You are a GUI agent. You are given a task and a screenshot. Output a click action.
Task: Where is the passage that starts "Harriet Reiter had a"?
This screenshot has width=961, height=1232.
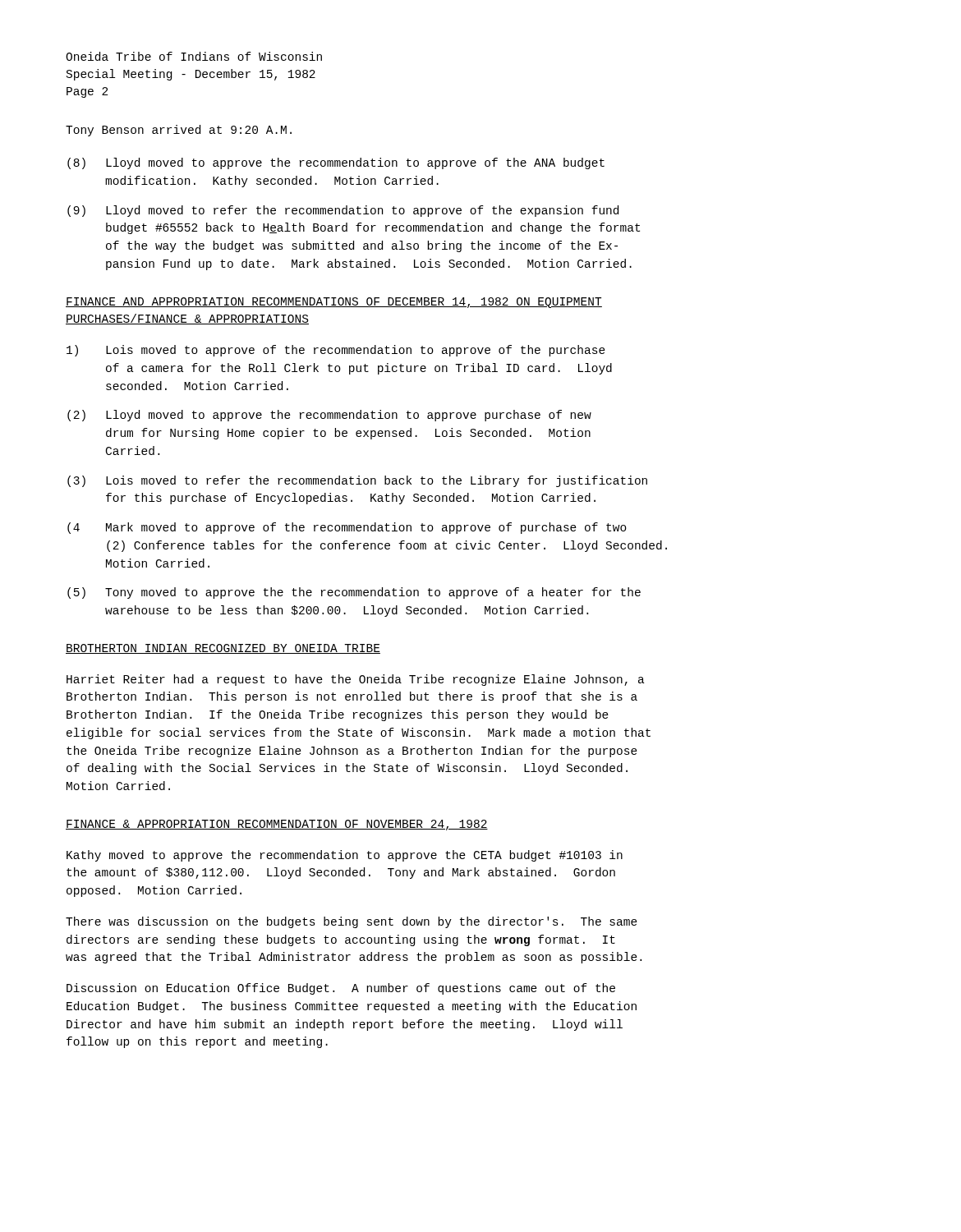(359, 733)
